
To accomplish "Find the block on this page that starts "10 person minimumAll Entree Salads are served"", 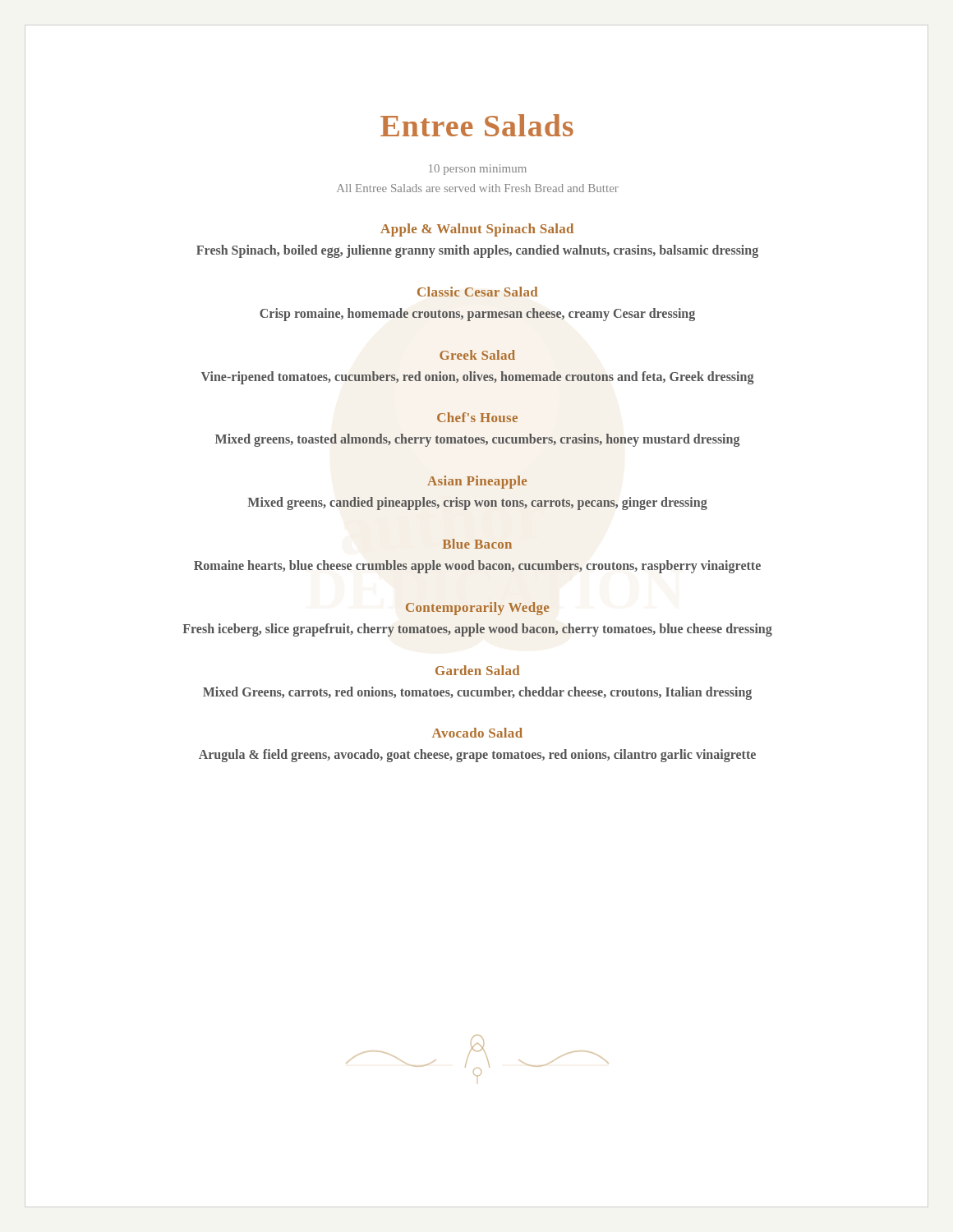I will coord(477,178).
